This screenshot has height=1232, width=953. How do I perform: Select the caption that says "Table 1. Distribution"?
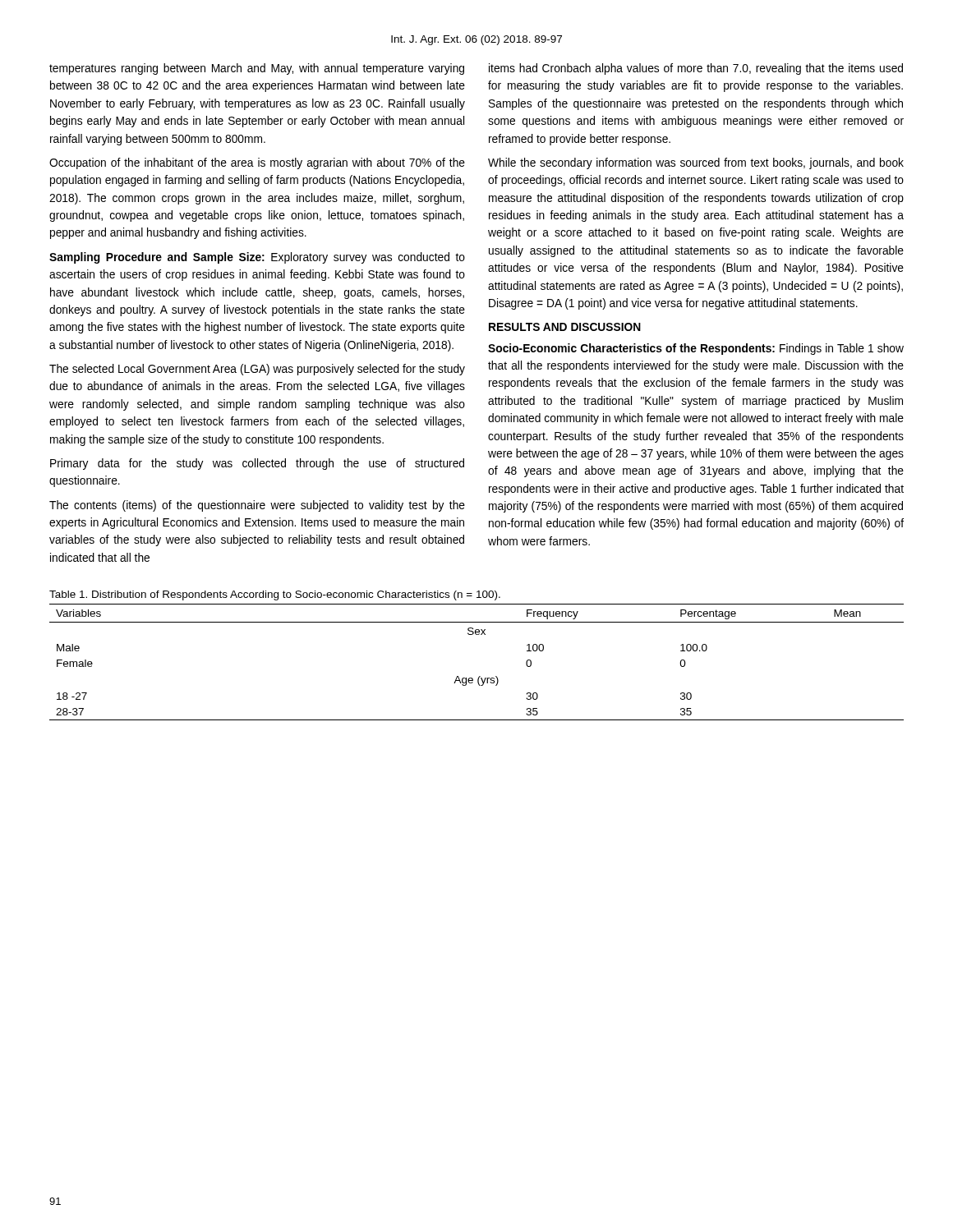tap(275, 594)
